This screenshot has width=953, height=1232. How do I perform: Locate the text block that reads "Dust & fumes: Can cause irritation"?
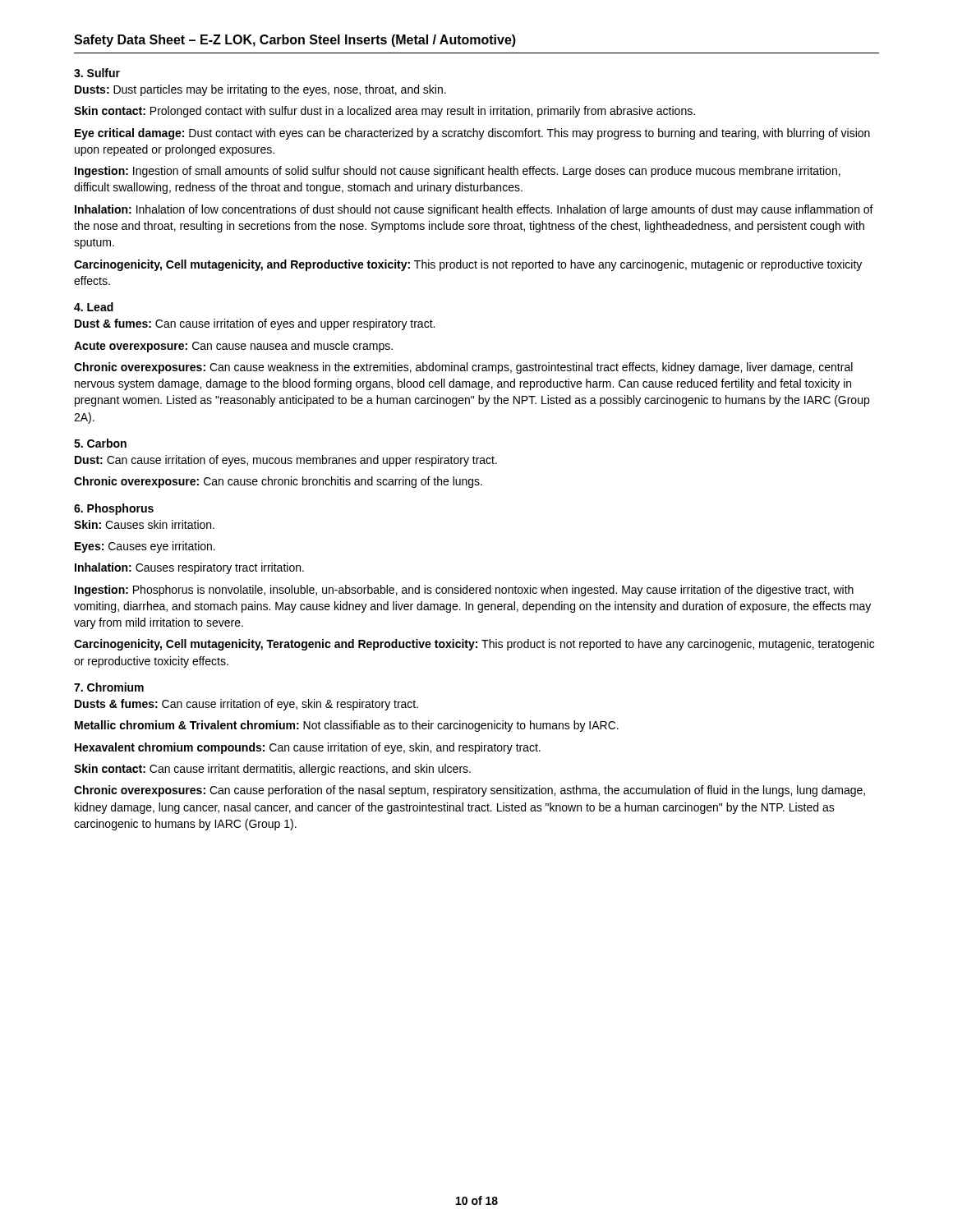255,324
